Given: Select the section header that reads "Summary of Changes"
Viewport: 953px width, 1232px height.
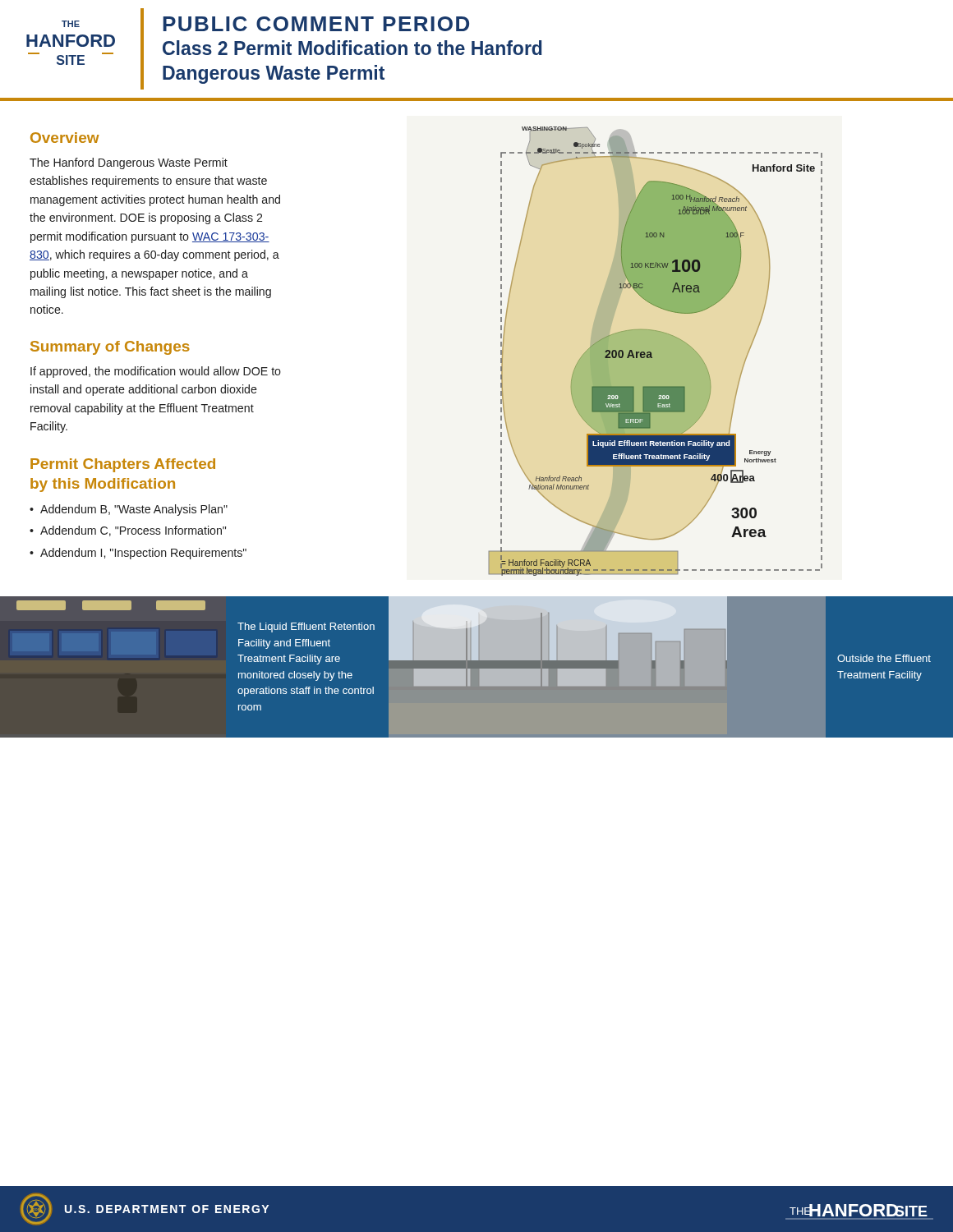Looking at the screenshot, I should click(110, 346).
